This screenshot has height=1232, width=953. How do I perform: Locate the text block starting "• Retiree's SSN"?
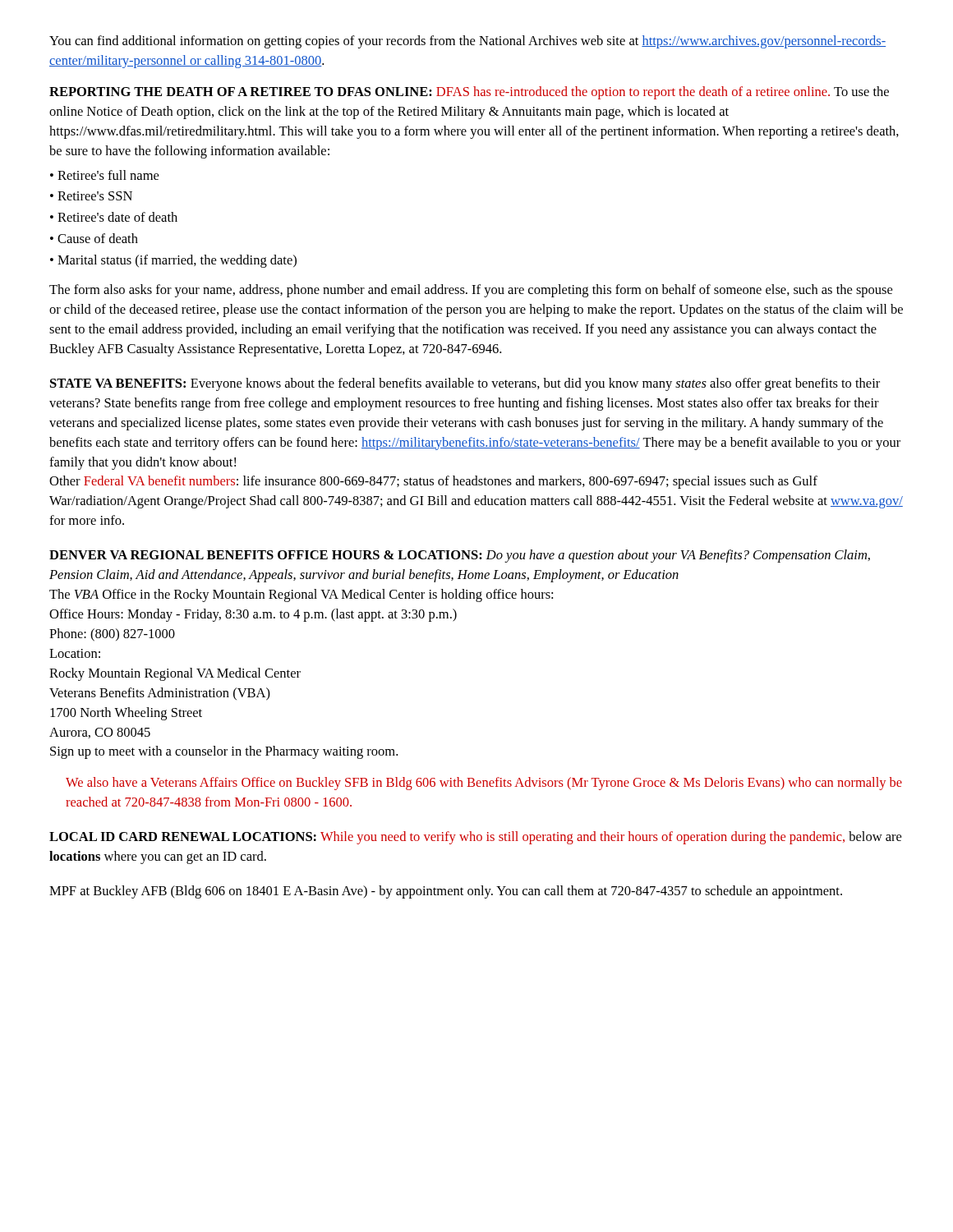tap(91, 196)
